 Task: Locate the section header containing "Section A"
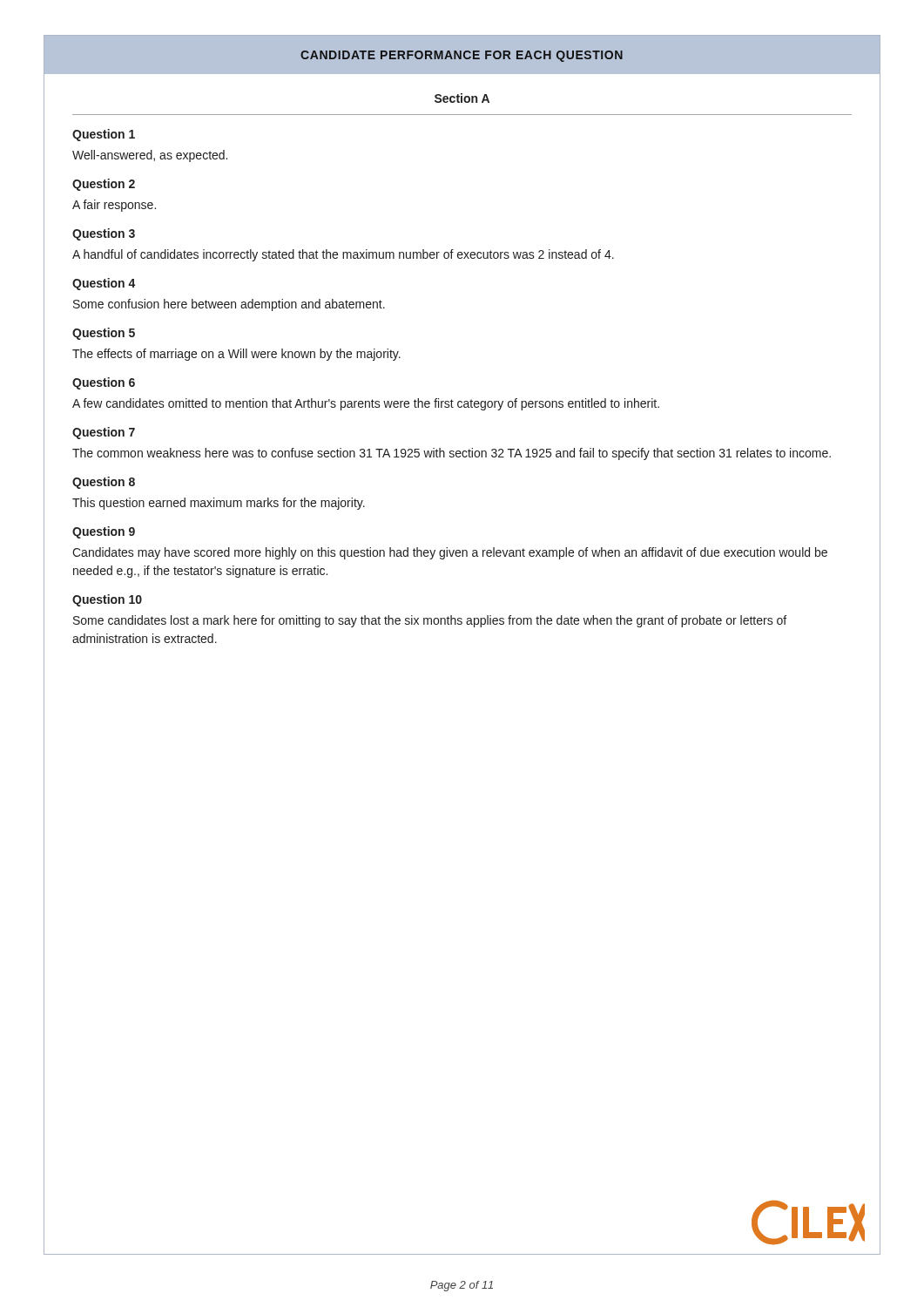[x=462, y=98]
